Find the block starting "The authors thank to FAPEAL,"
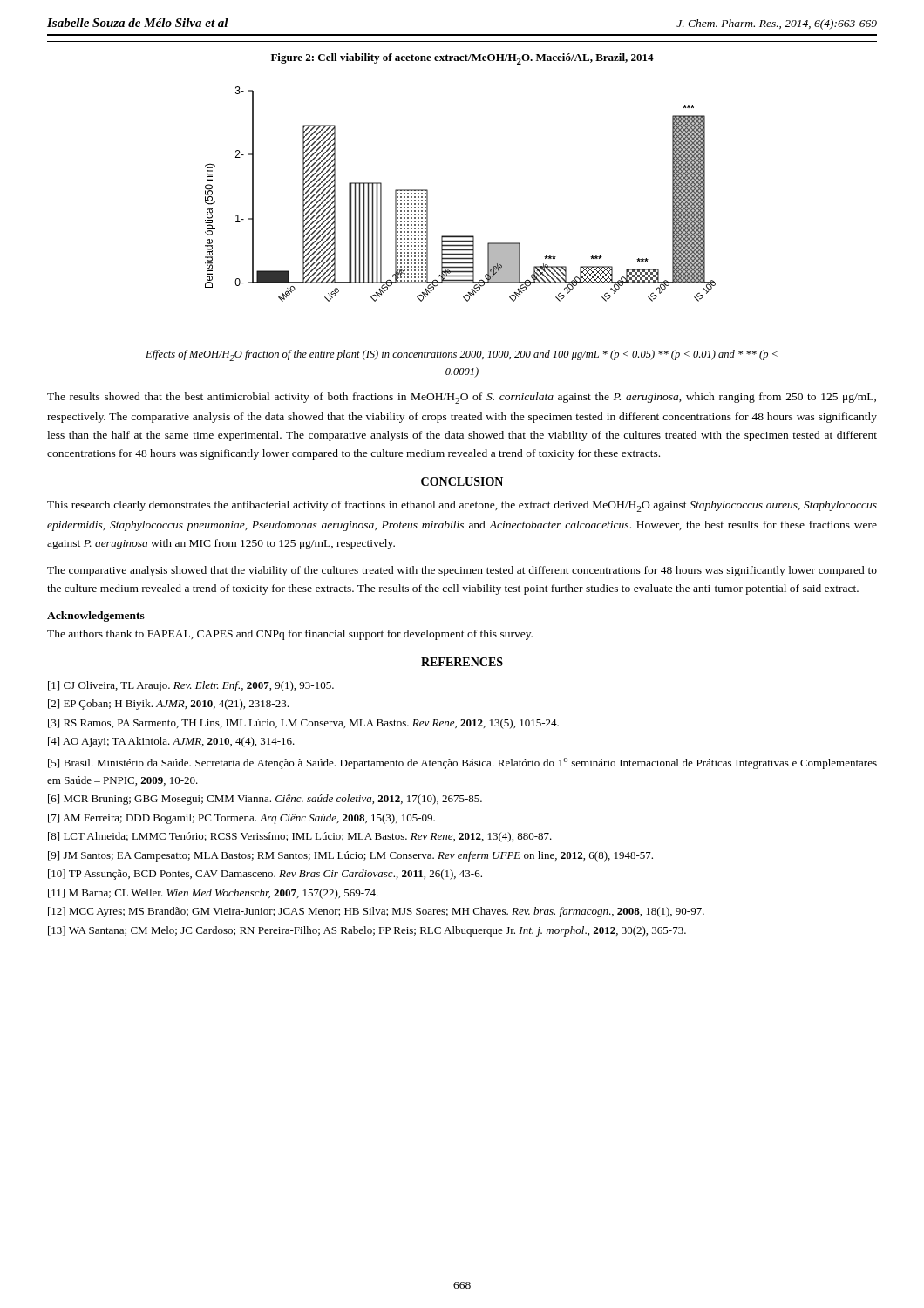 click(290, 633)
